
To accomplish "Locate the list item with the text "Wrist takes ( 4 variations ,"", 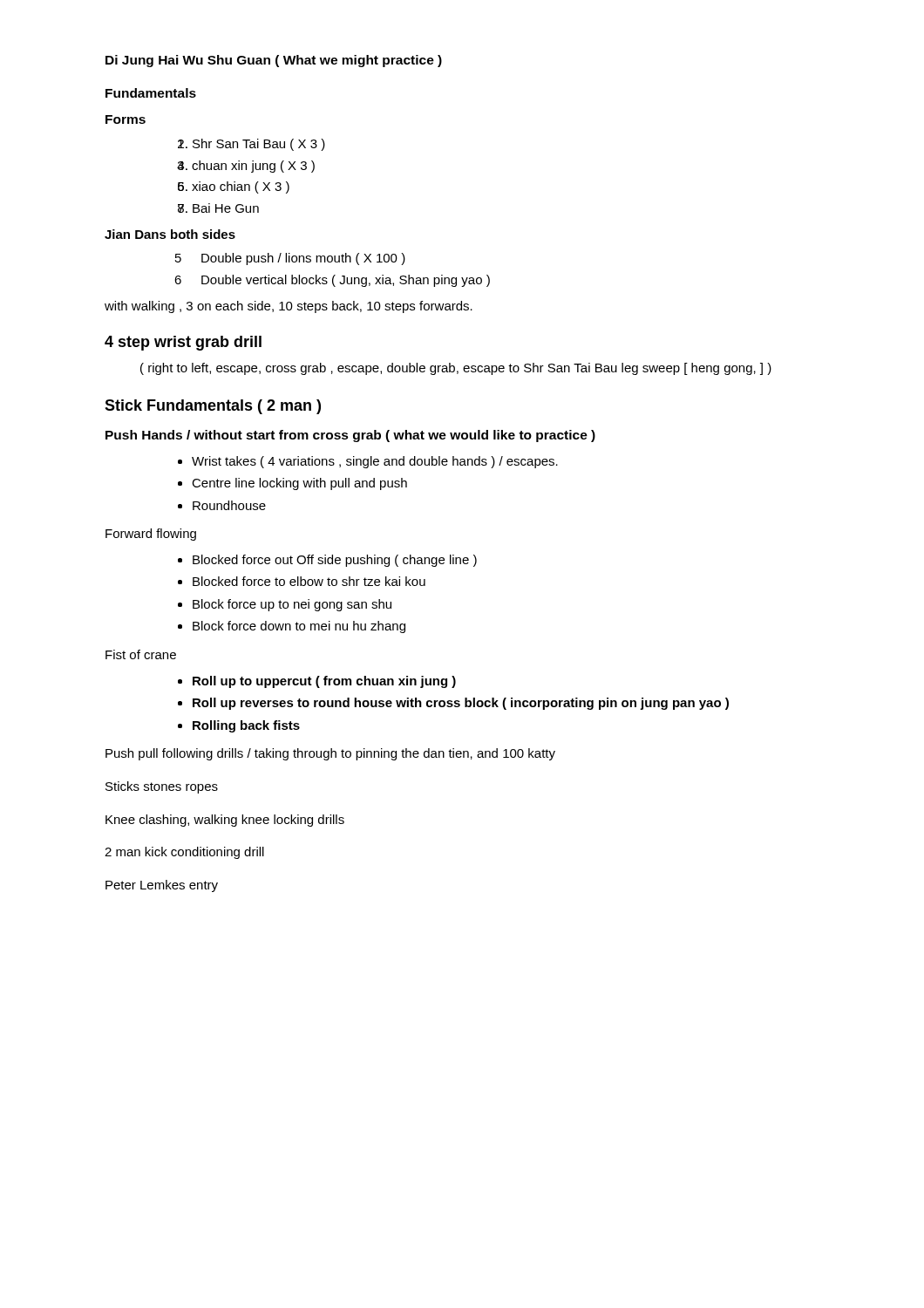I will (514, 461).
